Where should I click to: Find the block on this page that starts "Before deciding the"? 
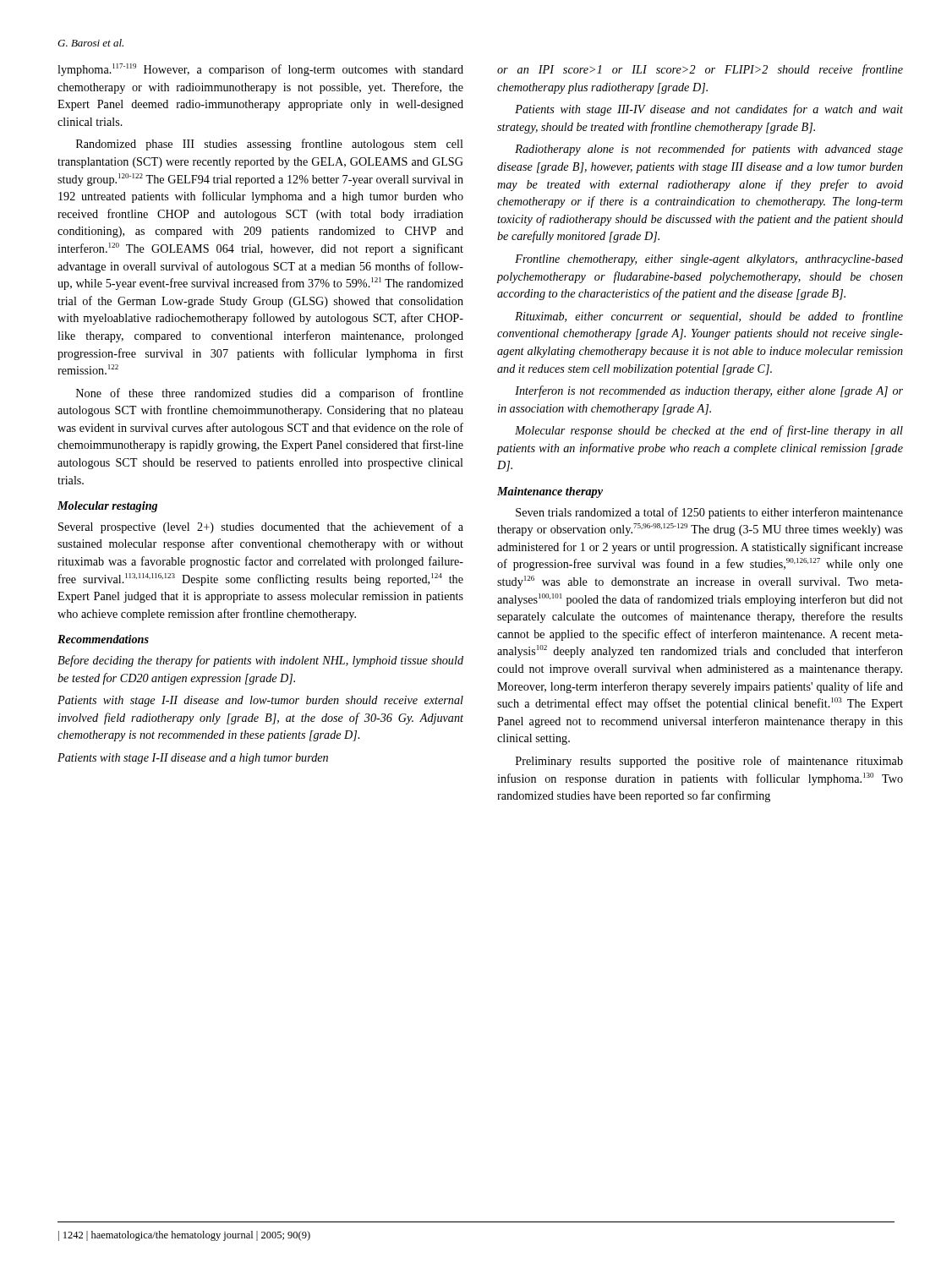[x=260, y=709]
